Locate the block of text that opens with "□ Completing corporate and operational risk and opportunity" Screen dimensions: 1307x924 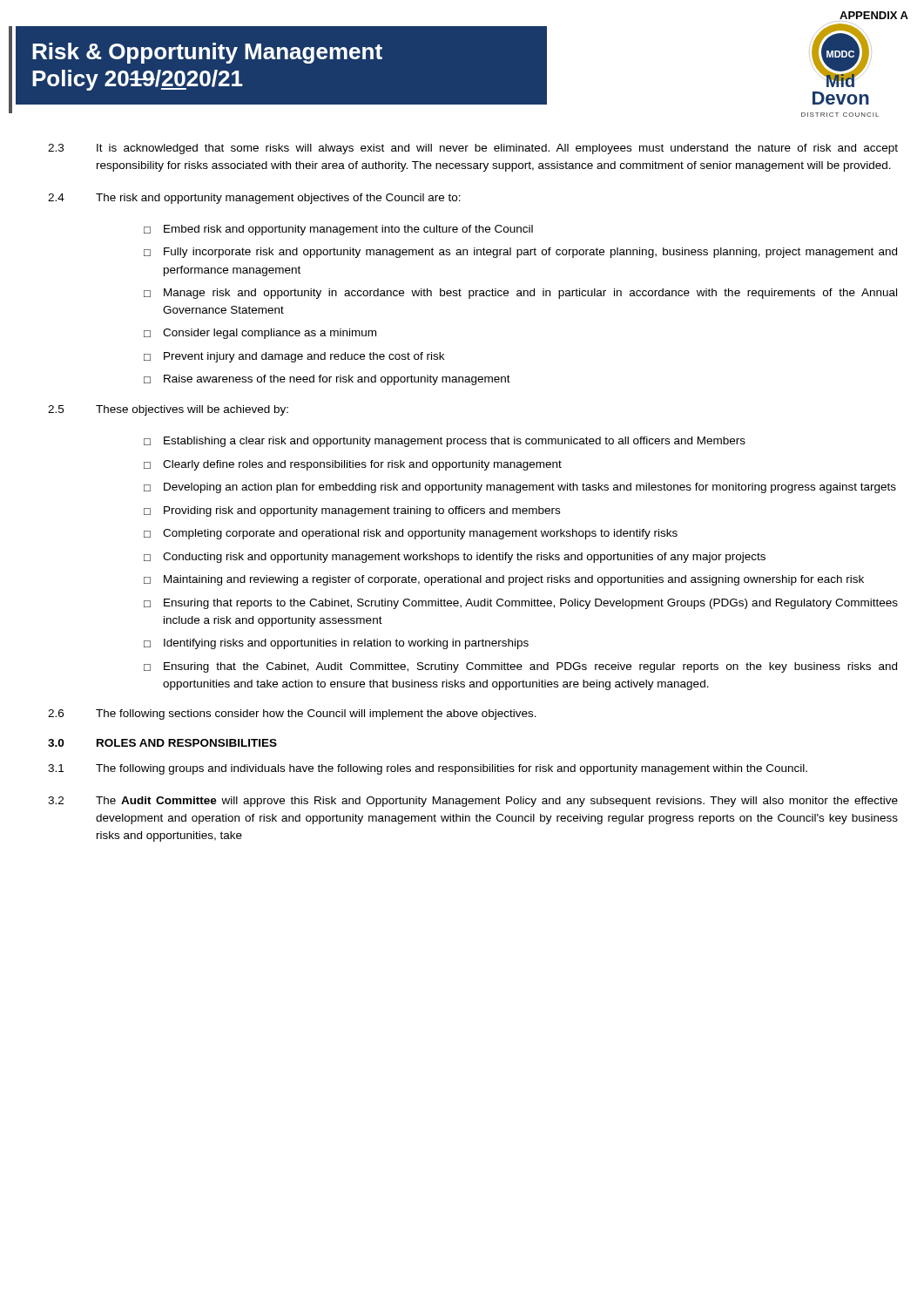coord(521,533)
